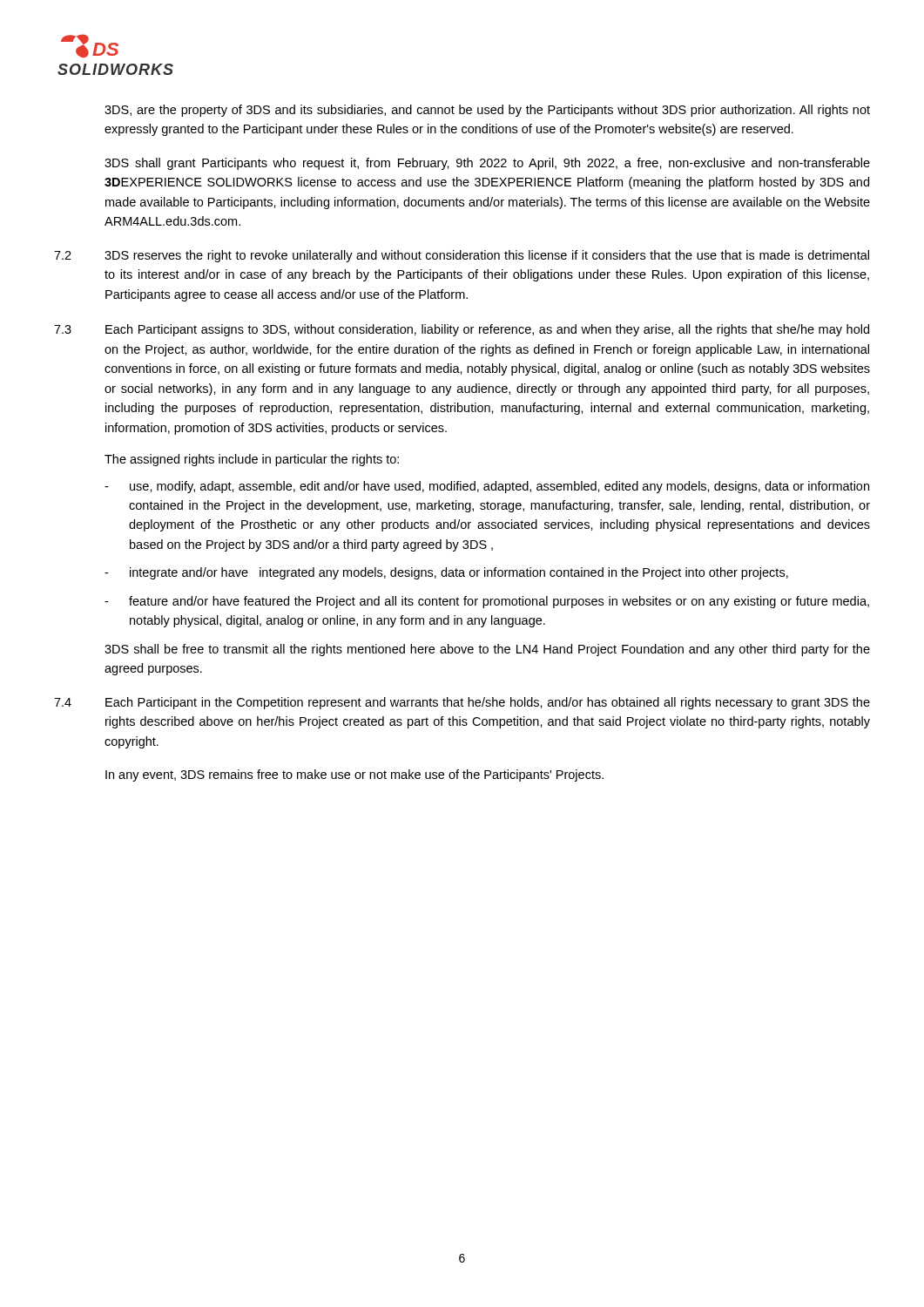This screenshot has width=924, height=1307.
Task: Find the block starting "- use, modify, adapt,"
Action: click(487, 515)
